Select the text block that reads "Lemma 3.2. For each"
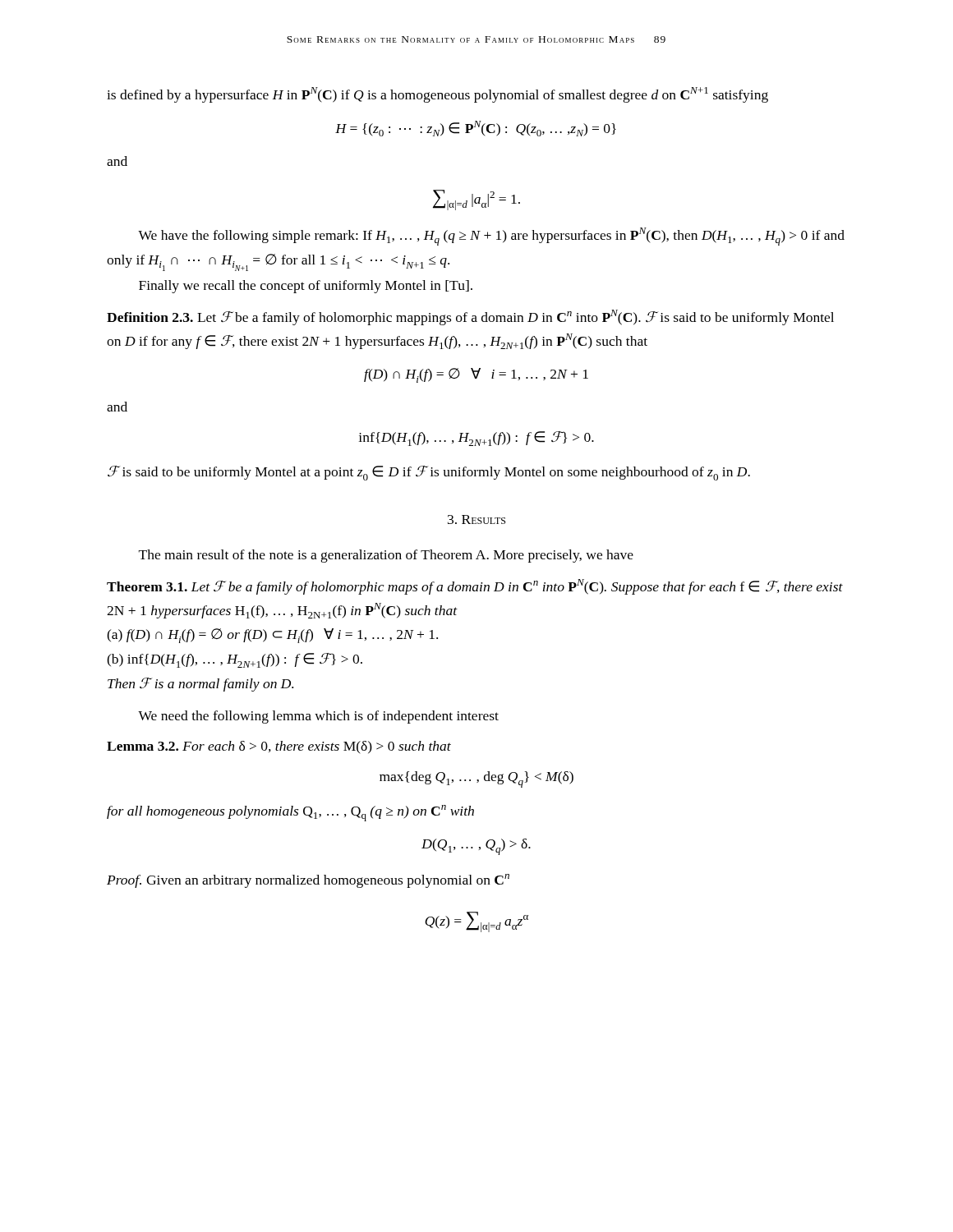Image resolution: width=953 pixels, height=1232 pixels. click(476, 796)
